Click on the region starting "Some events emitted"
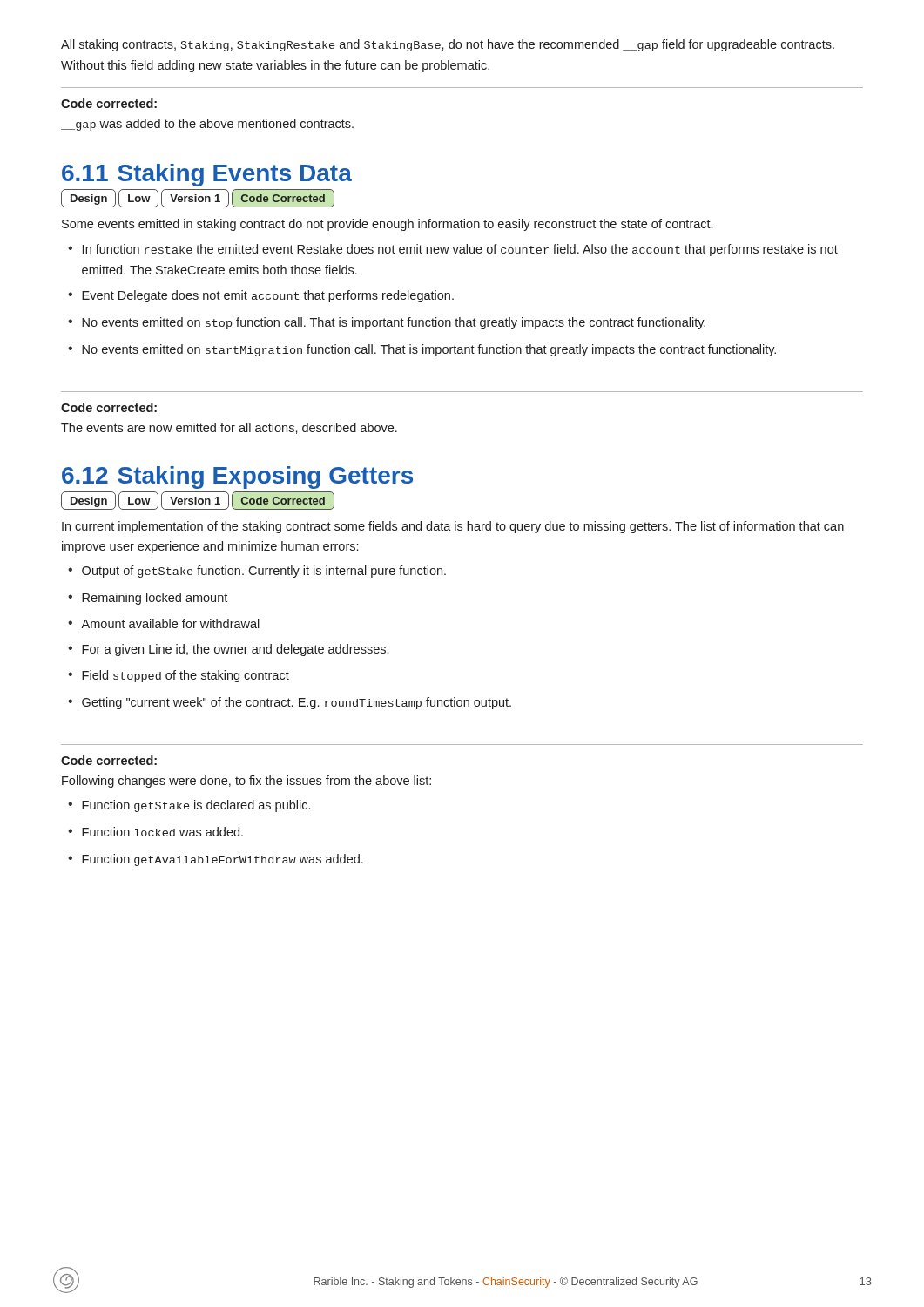The image size is (924, 1307). (x=387, y=224)
